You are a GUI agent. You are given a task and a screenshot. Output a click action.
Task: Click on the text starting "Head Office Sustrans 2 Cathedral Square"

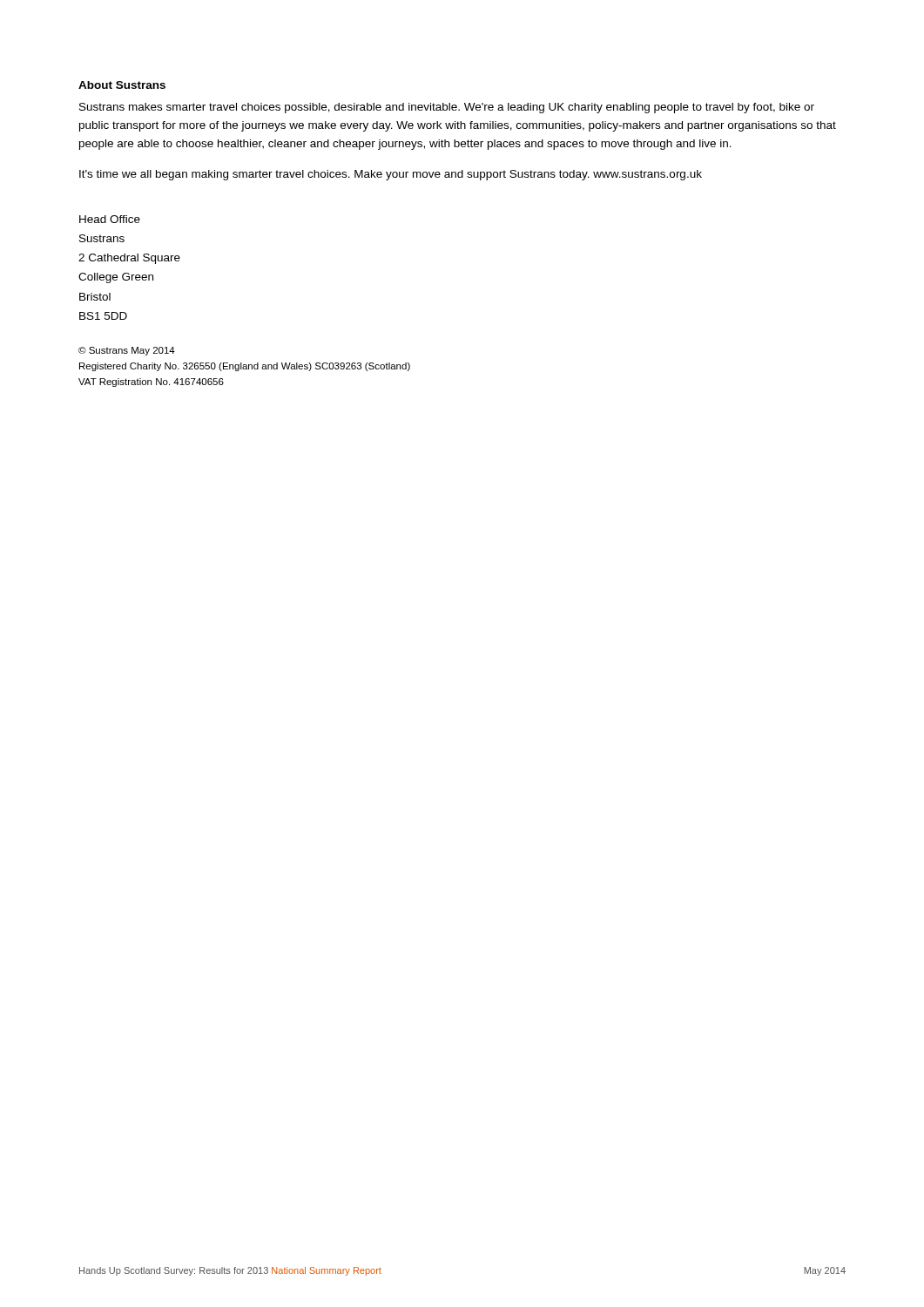129,267
